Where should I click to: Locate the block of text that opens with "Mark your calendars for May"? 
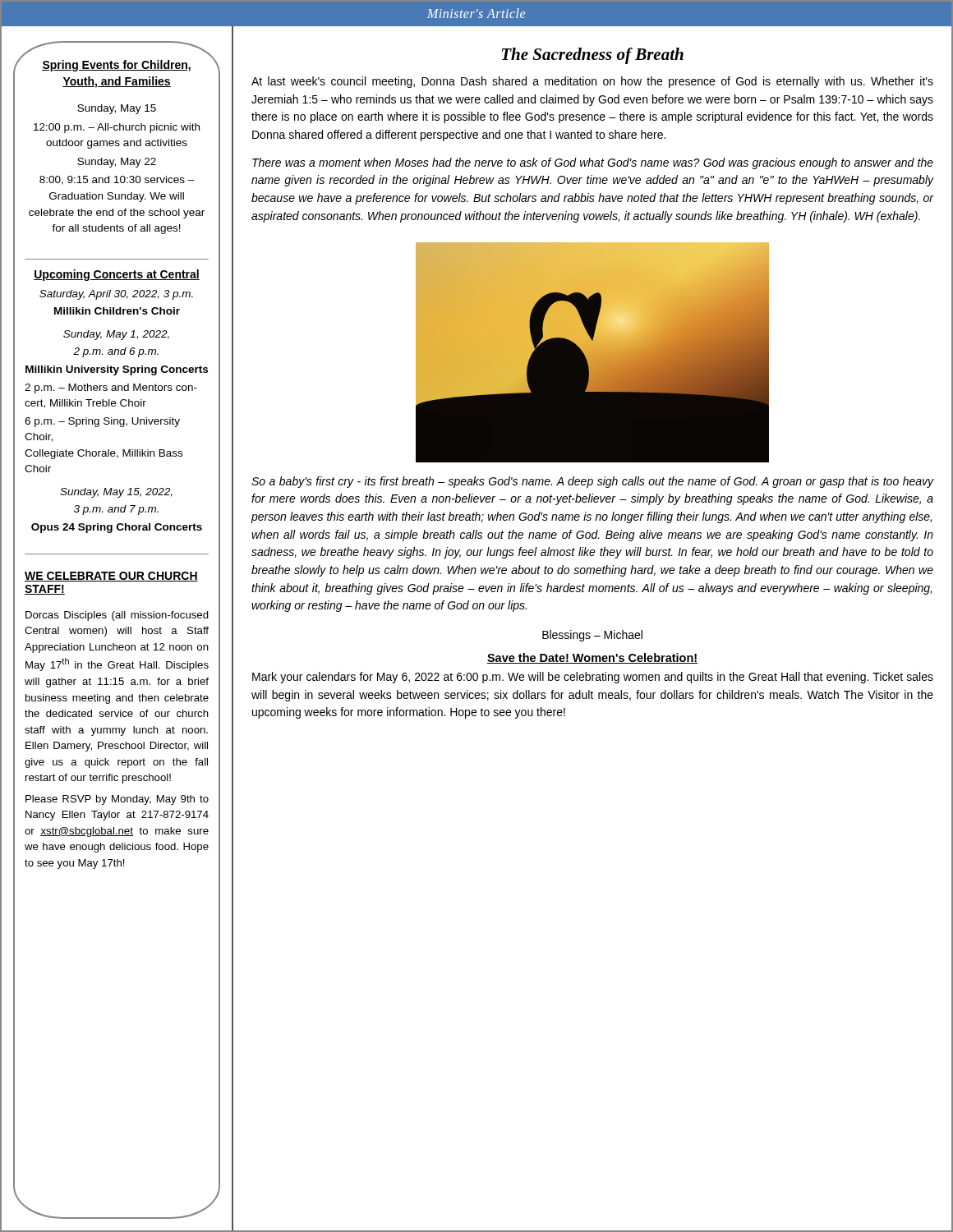pos(592,695)
